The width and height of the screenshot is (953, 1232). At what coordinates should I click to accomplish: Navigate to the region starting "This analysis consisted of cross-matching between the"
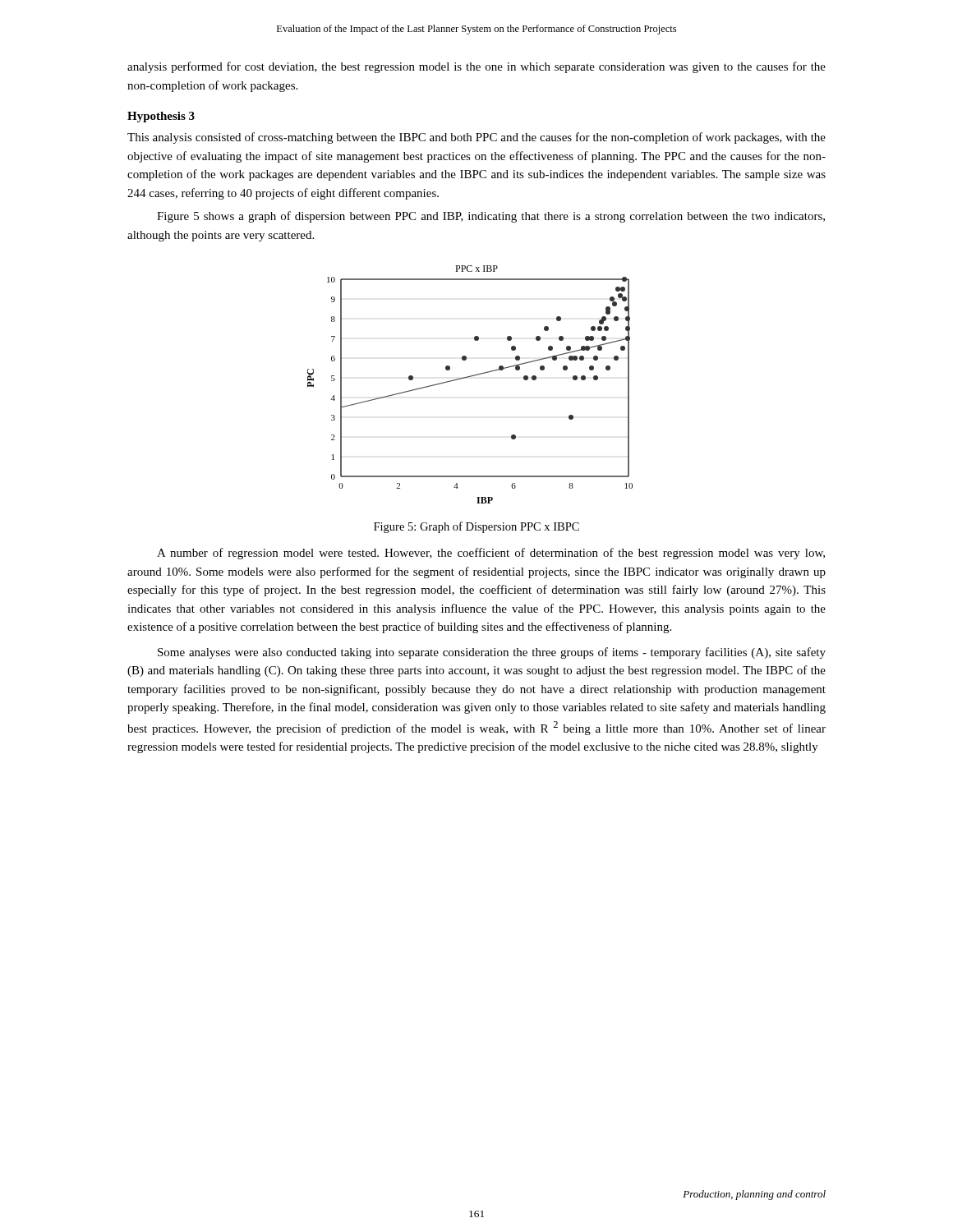[476, 165]
